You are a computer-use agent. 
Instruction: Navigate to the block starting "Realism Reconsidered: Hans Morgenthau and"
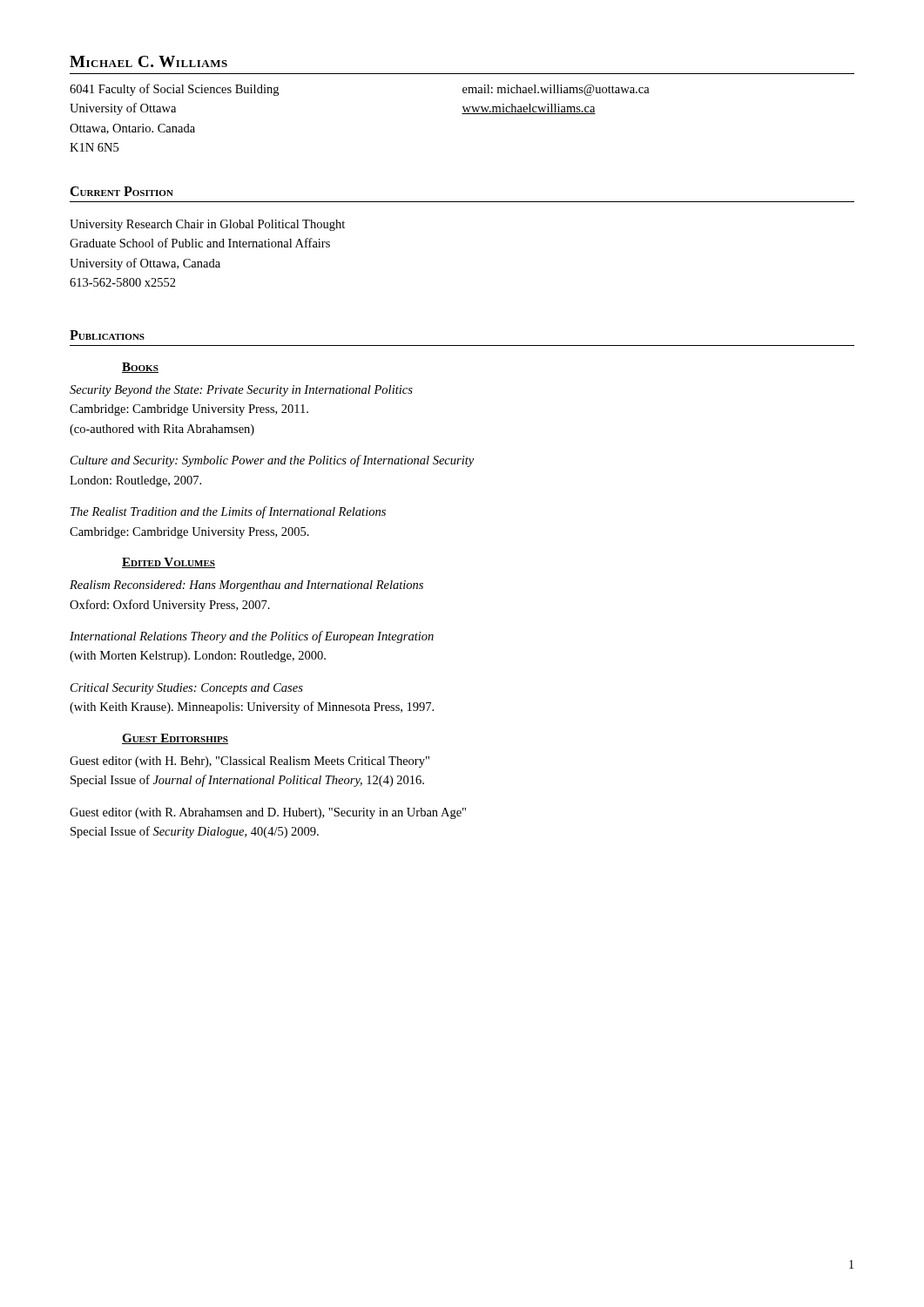click(247, 594)
